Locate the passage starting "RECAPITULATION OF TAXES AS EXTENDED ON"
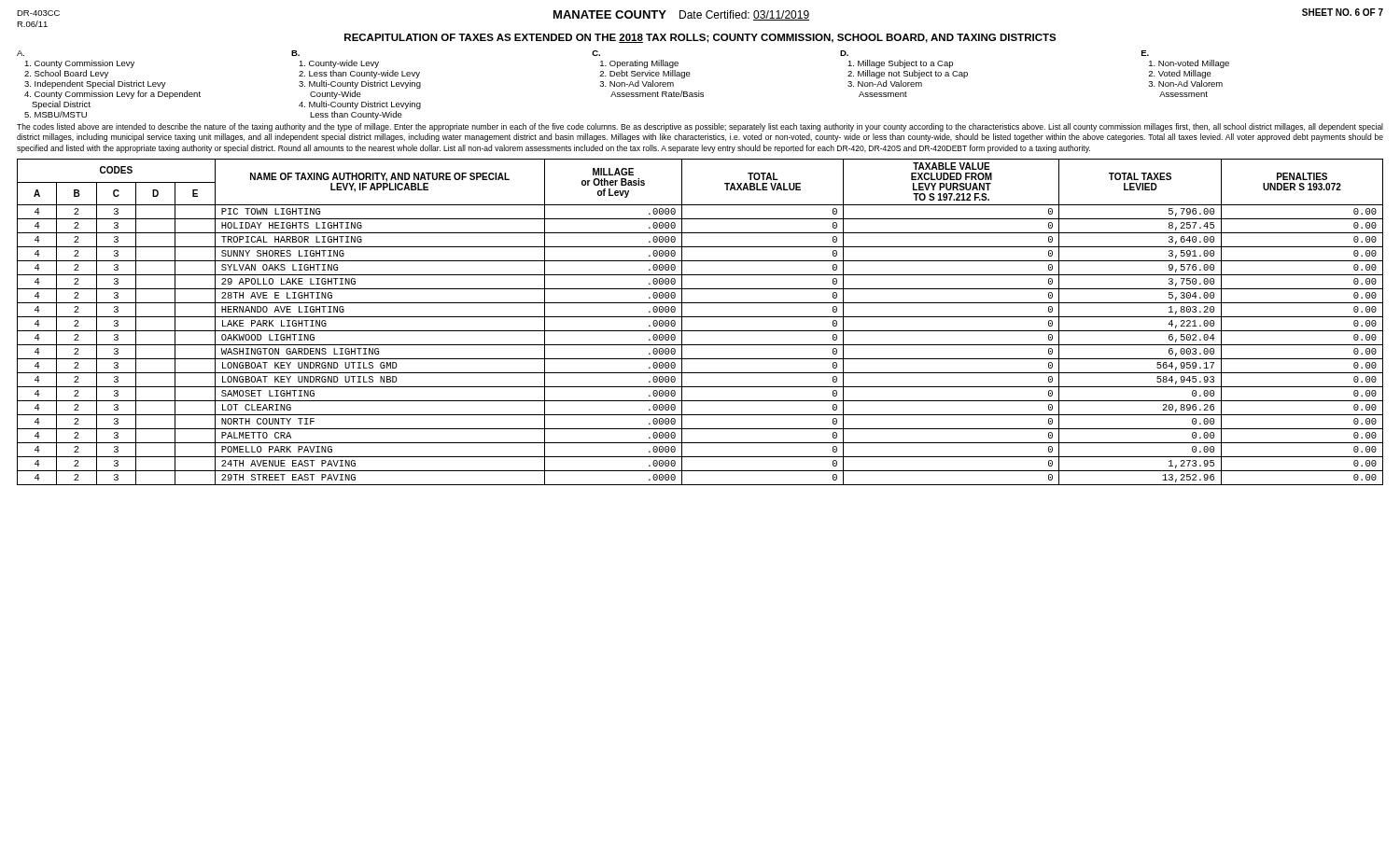Image resolution: width=1400 pixels, height=850 pixels. [x=700, y=37]
